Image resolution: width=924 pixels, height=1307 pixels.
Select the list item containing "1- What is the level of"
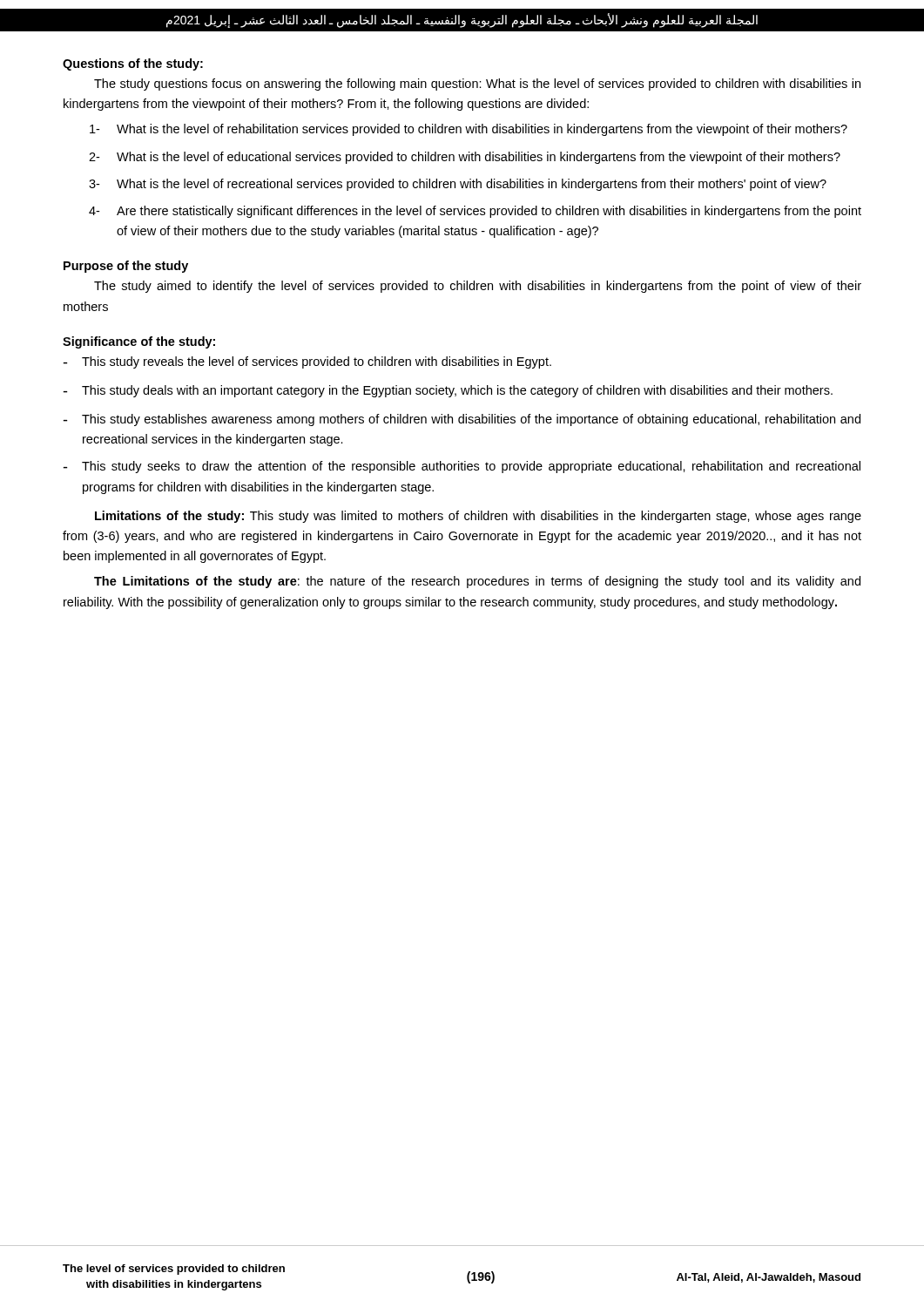[x=475, y=130]
